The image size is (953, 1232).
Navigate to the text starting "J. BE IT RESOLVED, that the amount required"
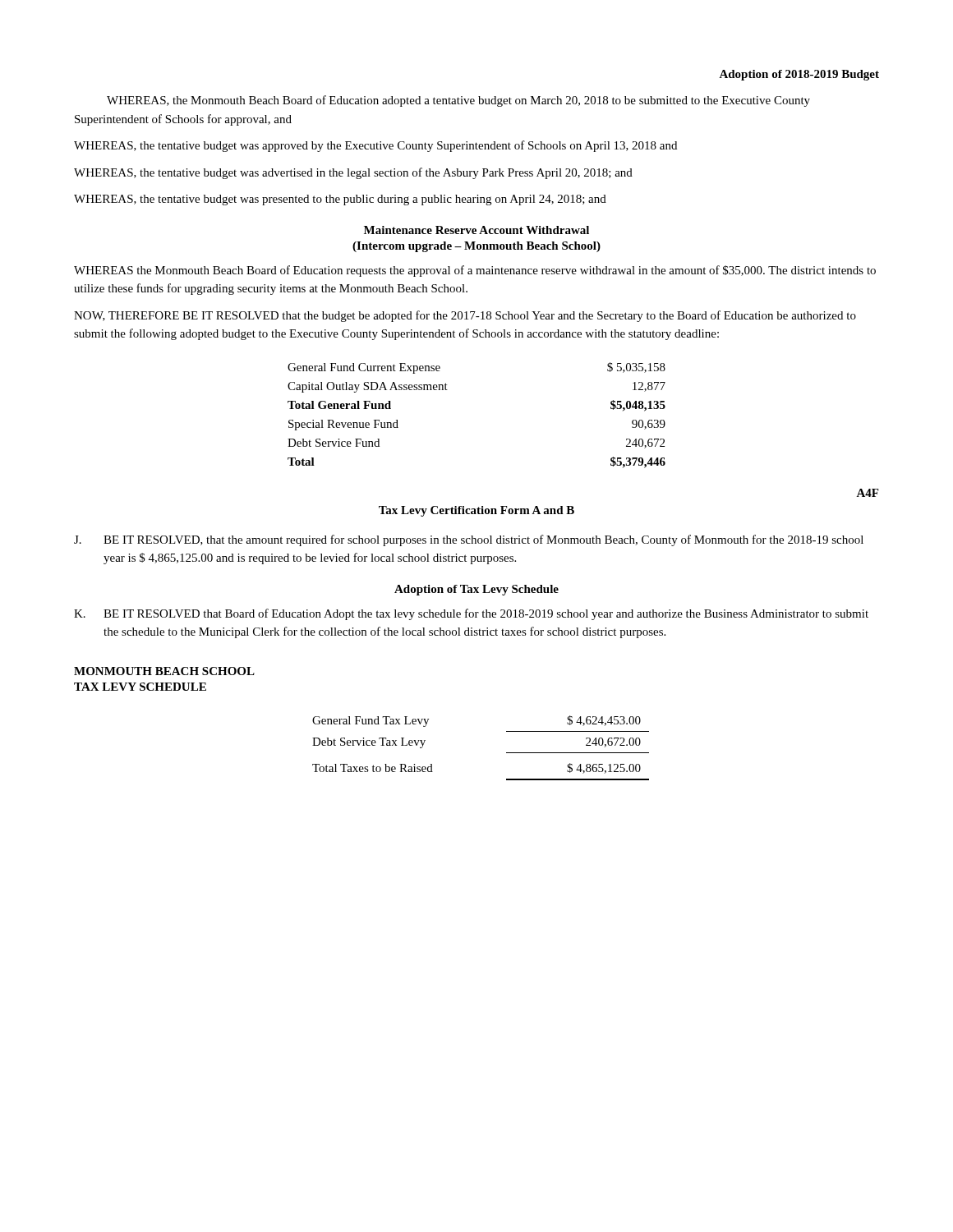[x=476, y=549]
